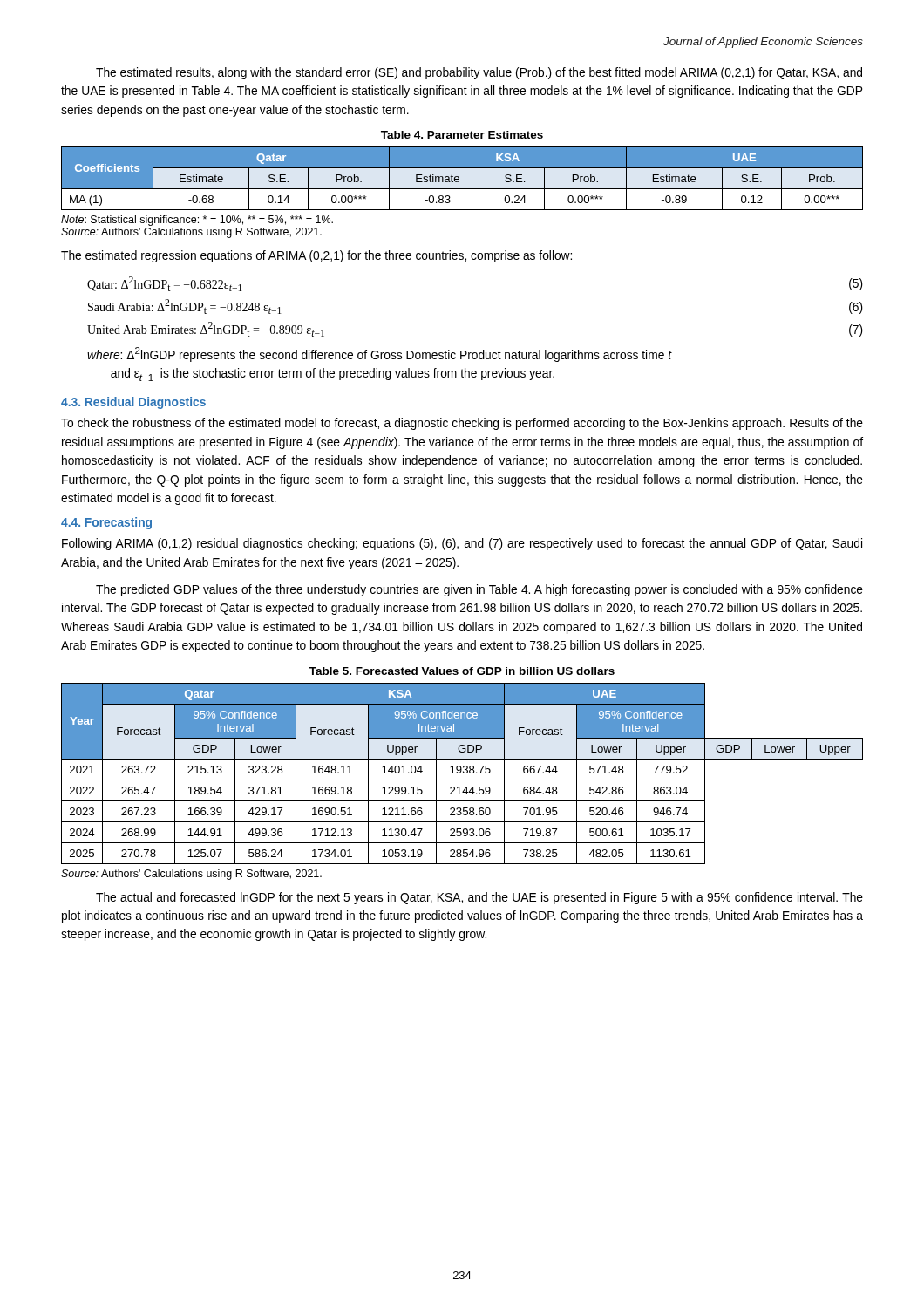Select the table that reads "95% Confidence Interval"
The height and width of the screenshot is (1308, 924).
(462, 773)
